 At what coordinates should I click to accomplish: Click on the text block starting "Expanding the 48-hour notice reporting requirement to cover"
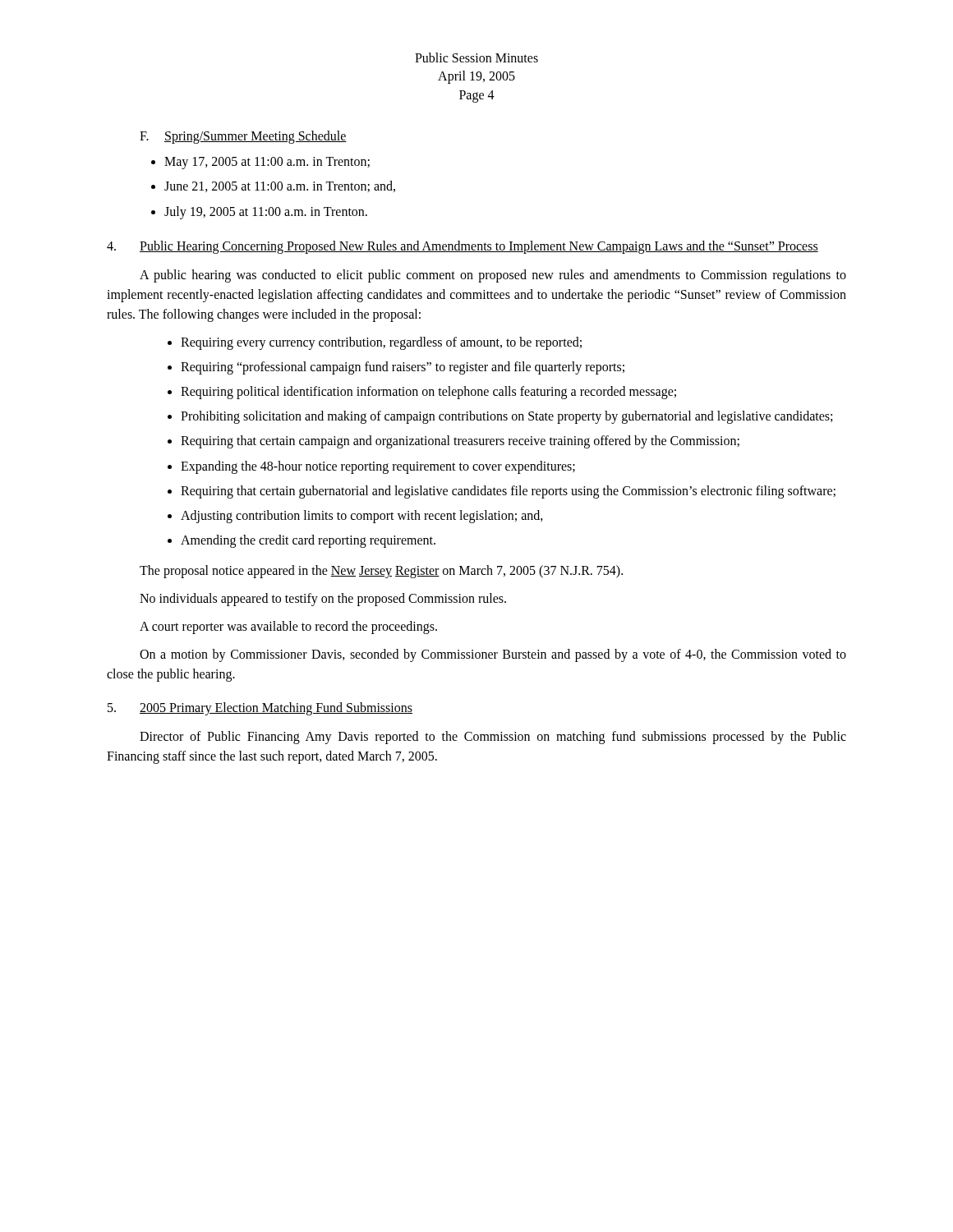[x=378, y=466]
